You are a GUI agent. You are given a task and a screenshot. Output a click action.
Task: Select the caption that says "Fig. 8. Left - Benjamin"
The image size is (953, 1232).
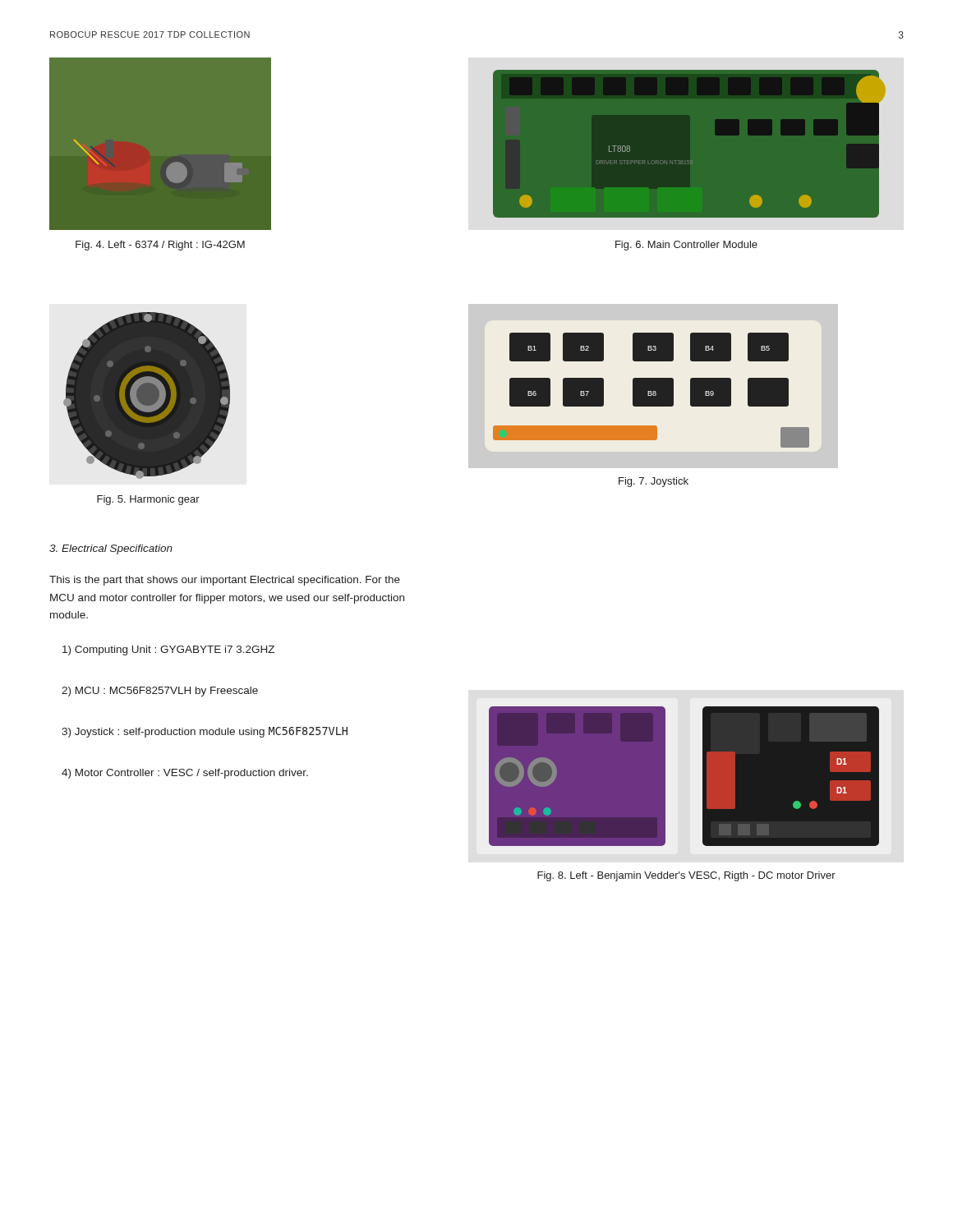point(686,875)
